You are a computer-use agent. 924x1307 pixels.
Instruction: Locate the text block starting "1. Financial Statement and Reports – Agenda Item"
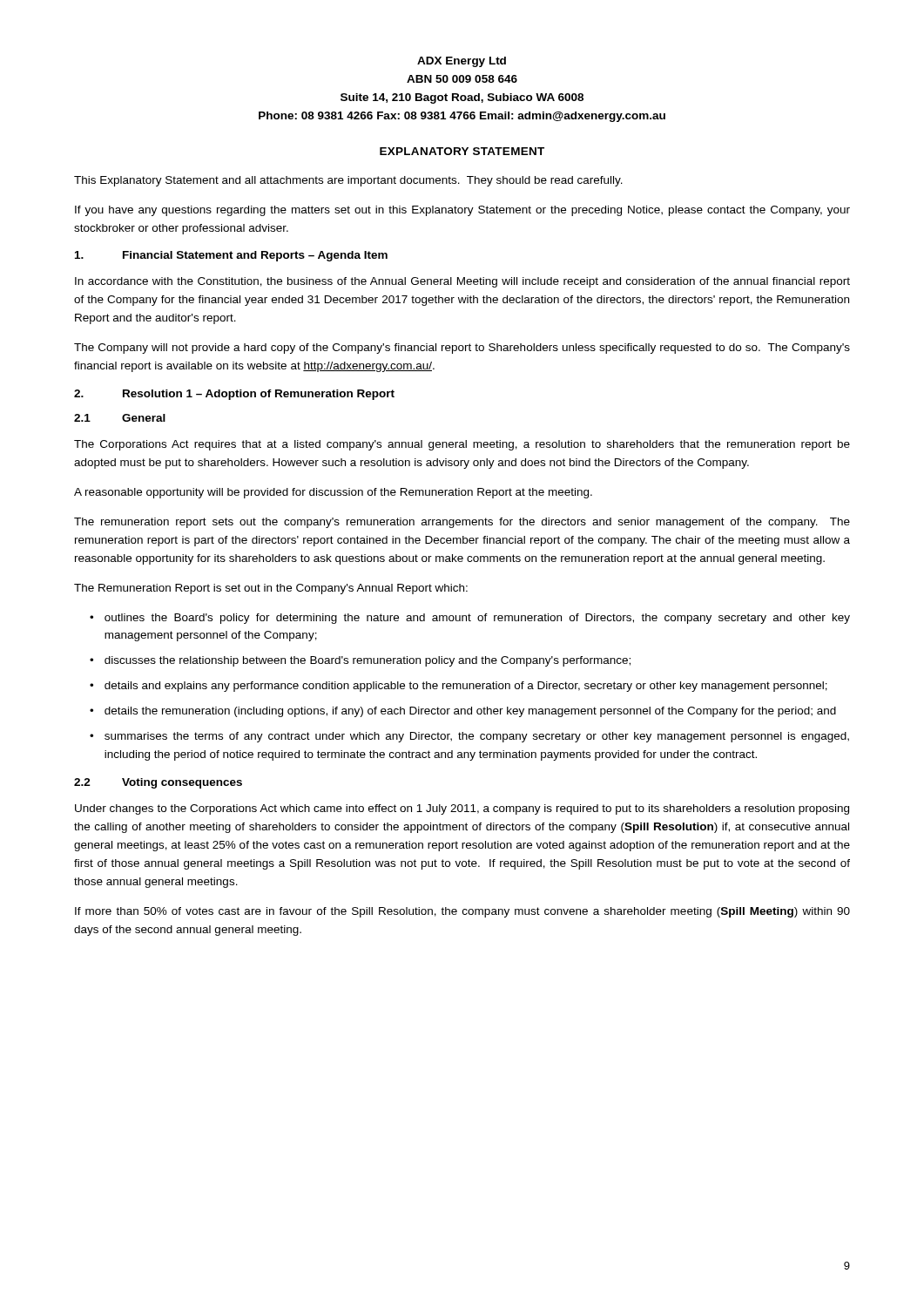tap(231, 255)
